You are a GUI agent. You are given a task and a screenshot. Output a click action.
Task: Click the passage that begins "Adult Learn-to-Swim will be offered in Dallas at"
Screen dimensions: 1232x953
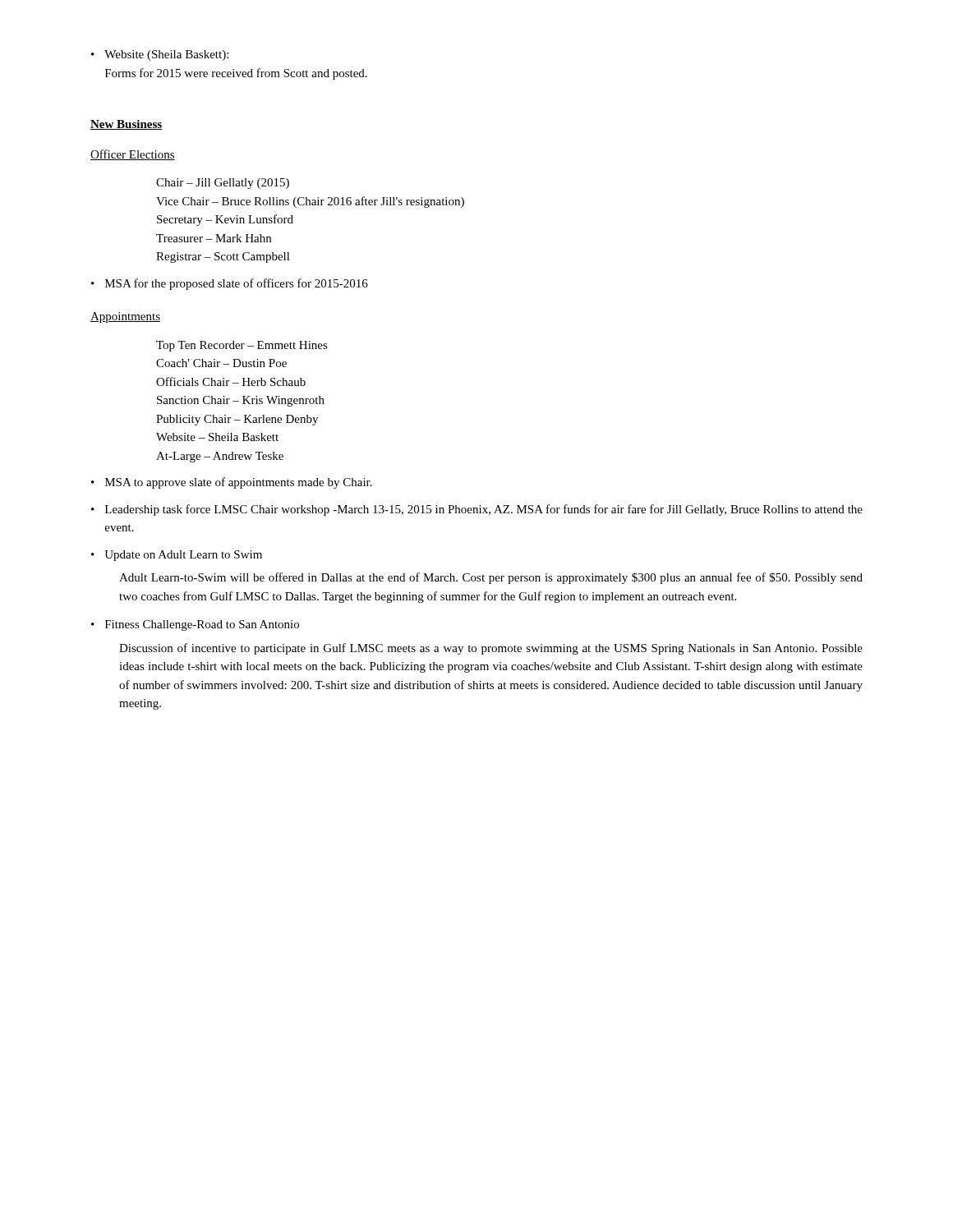491,587
